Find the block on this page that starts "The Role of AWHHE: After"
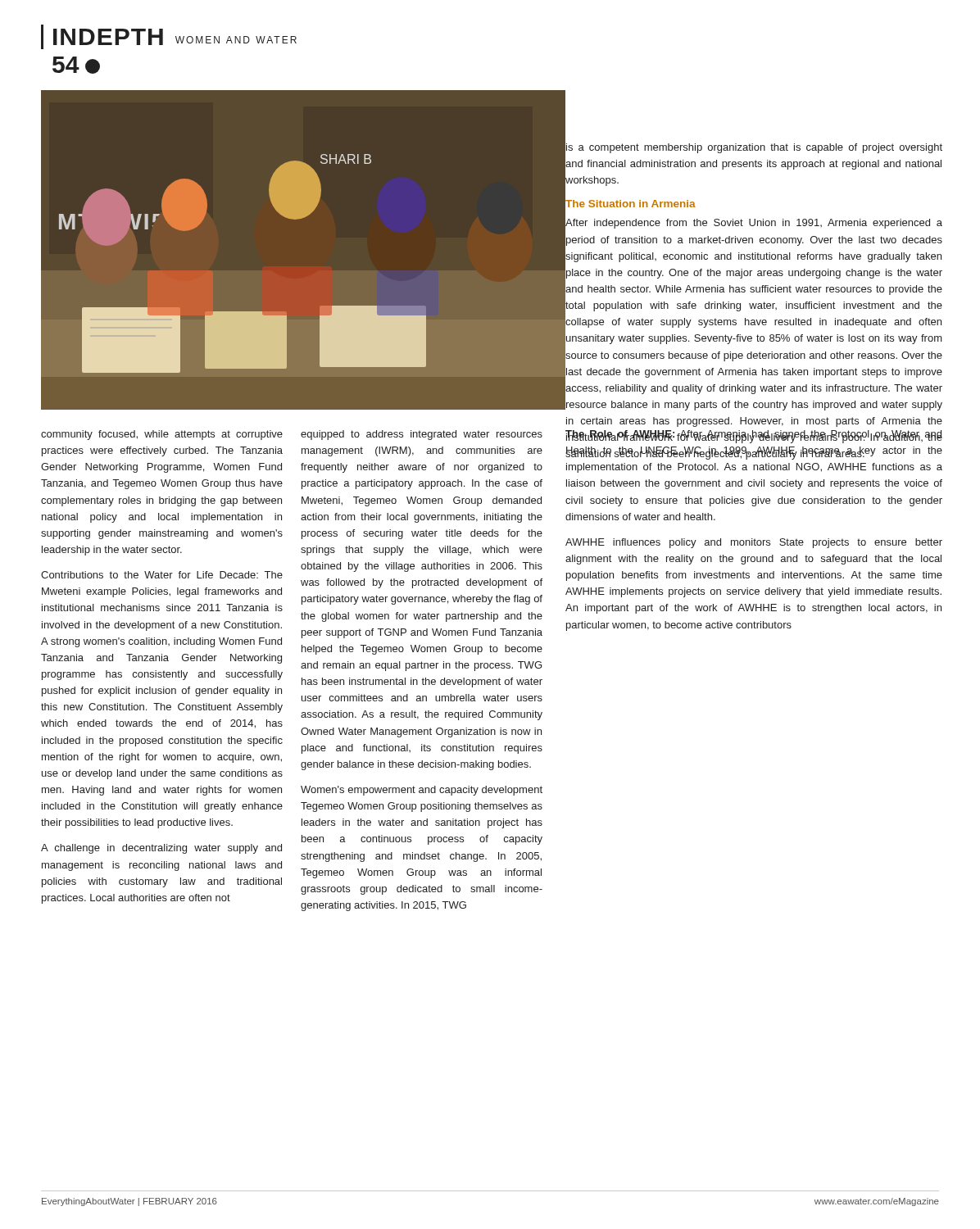980x1229 pixels. click(x=754, y=530)
